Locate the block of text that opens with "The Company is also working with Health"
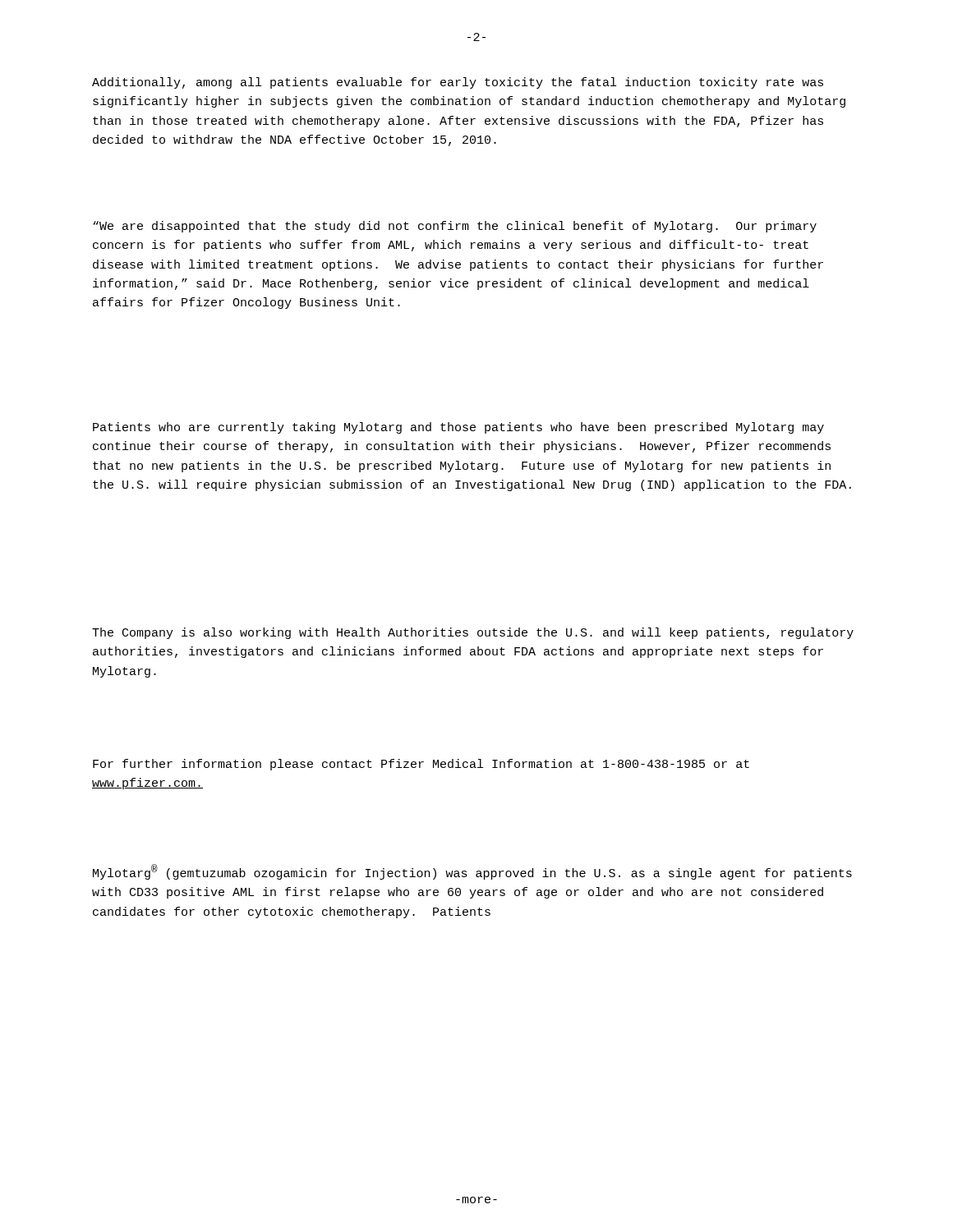The image size is (953, 1232). pos(473,653)
